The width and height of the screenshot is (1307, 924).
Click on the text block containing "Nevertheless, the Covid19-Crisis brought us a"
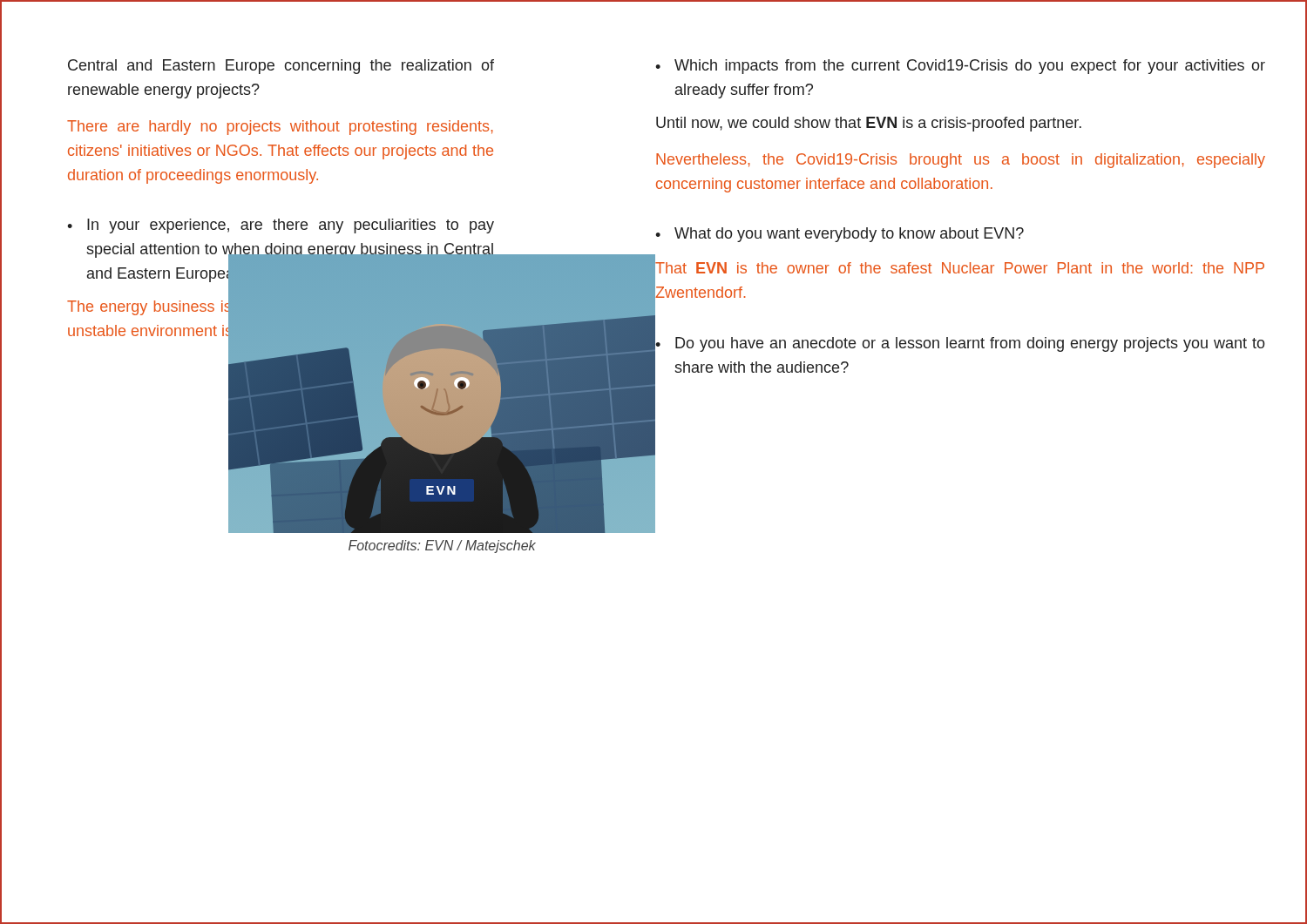960,171
